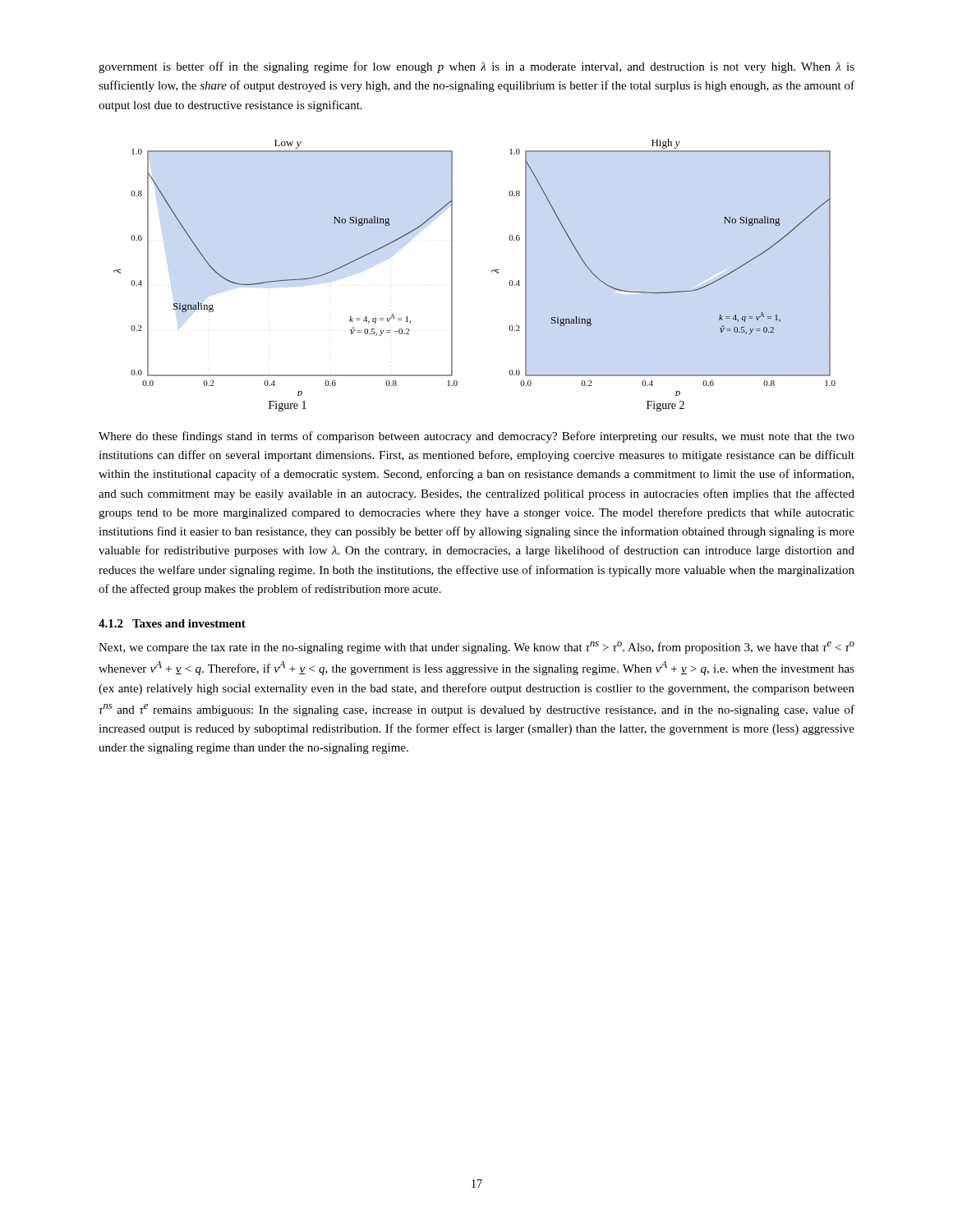The width and height of the screenshot is (953, 1232).
Task: Select a section header
Action: [x=172, y=623]
